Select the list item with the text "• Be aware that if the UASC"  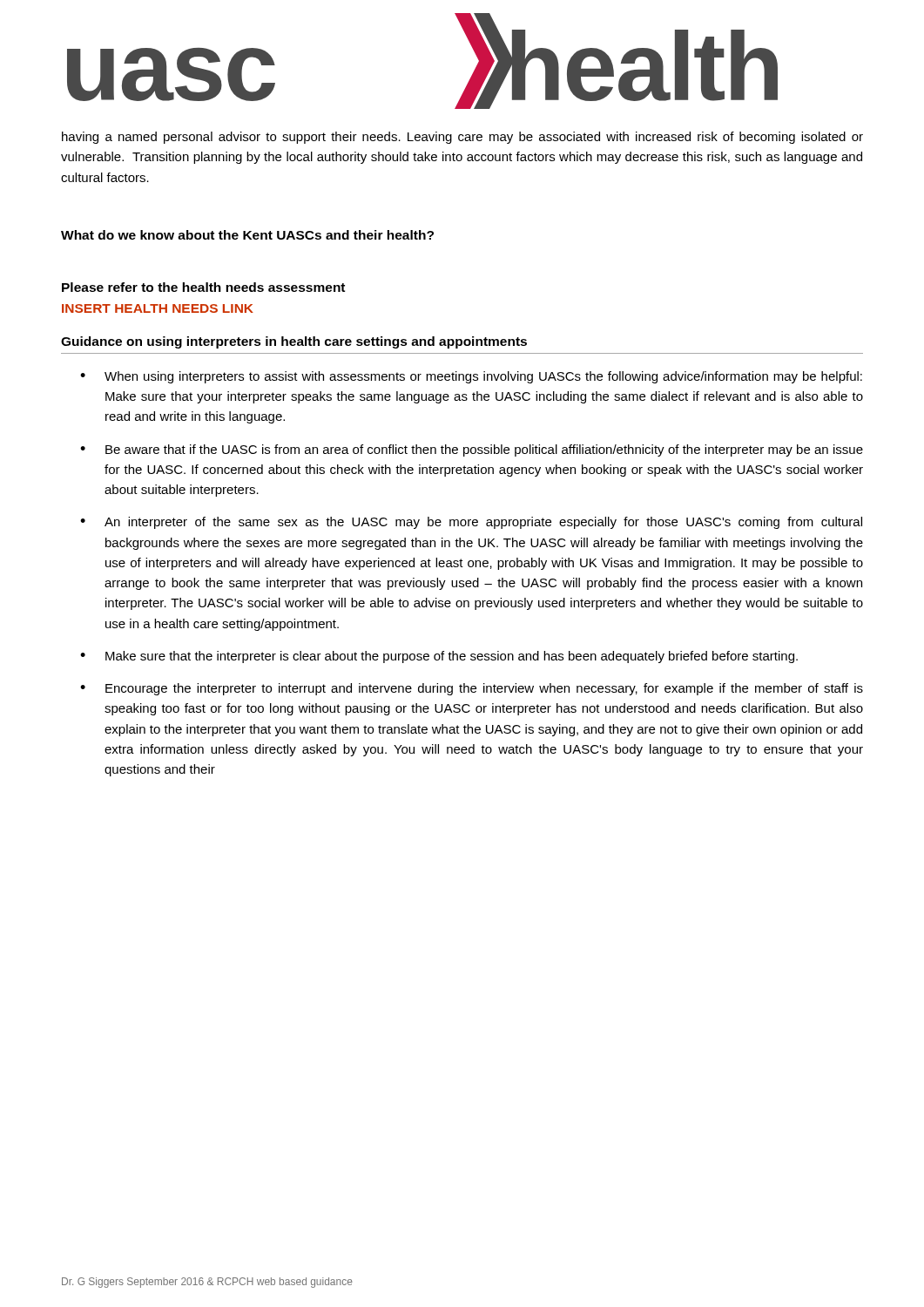click(x=472, y=469)
